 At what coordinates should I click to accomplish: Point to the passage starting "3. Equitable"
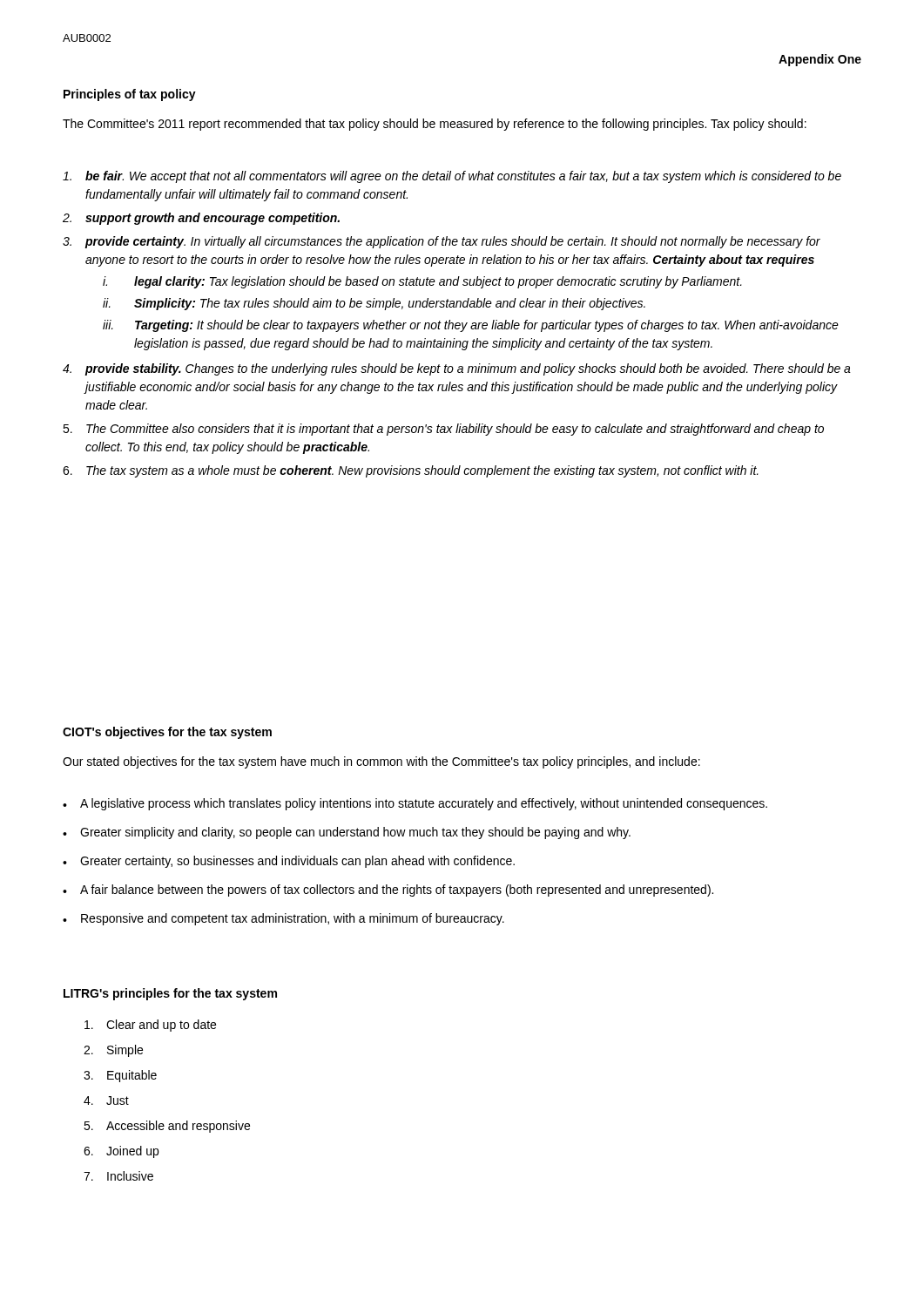click(x=120, y=1076)
